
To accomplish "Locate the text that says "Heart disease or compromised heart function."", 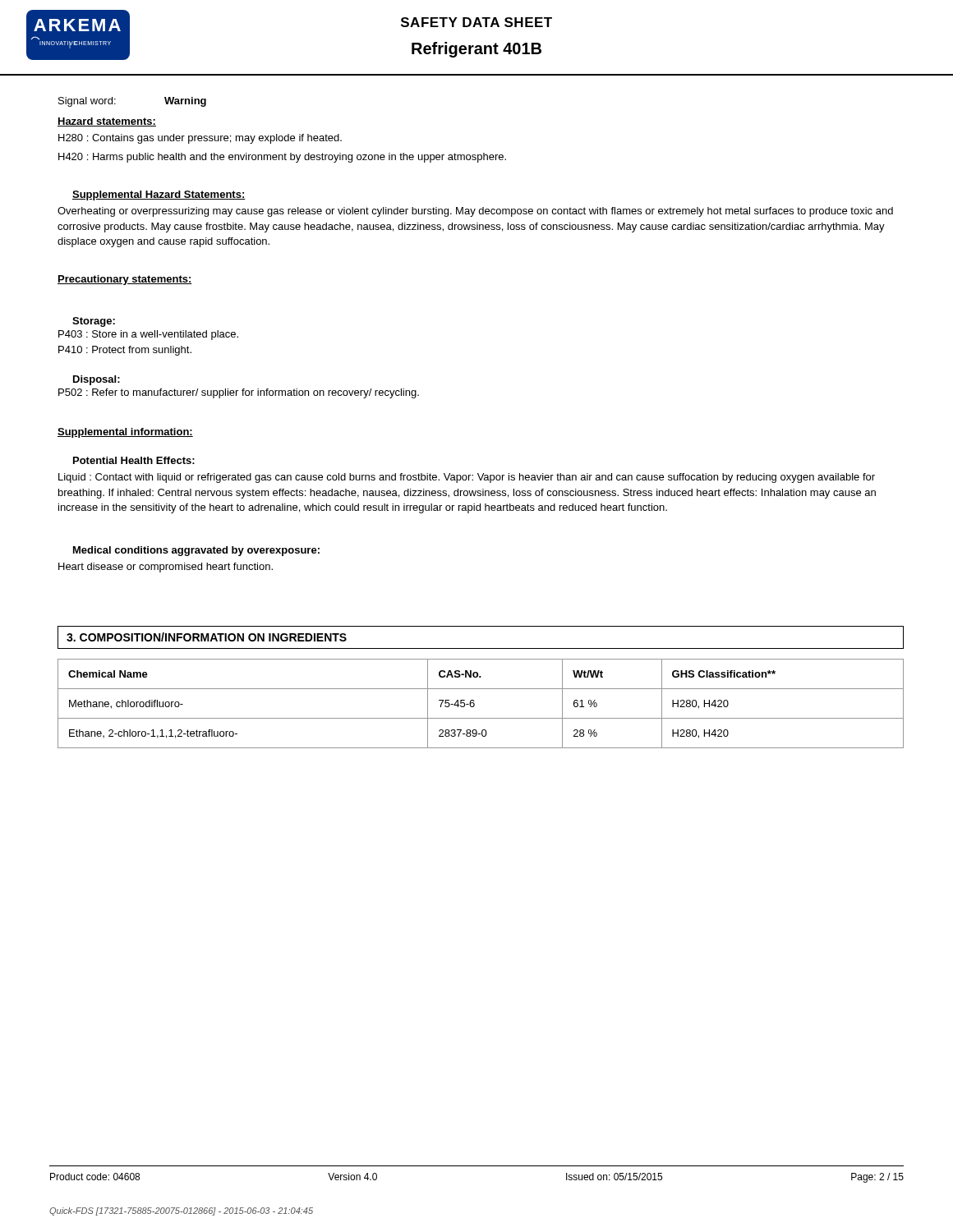I will click(x=166, y=567).
